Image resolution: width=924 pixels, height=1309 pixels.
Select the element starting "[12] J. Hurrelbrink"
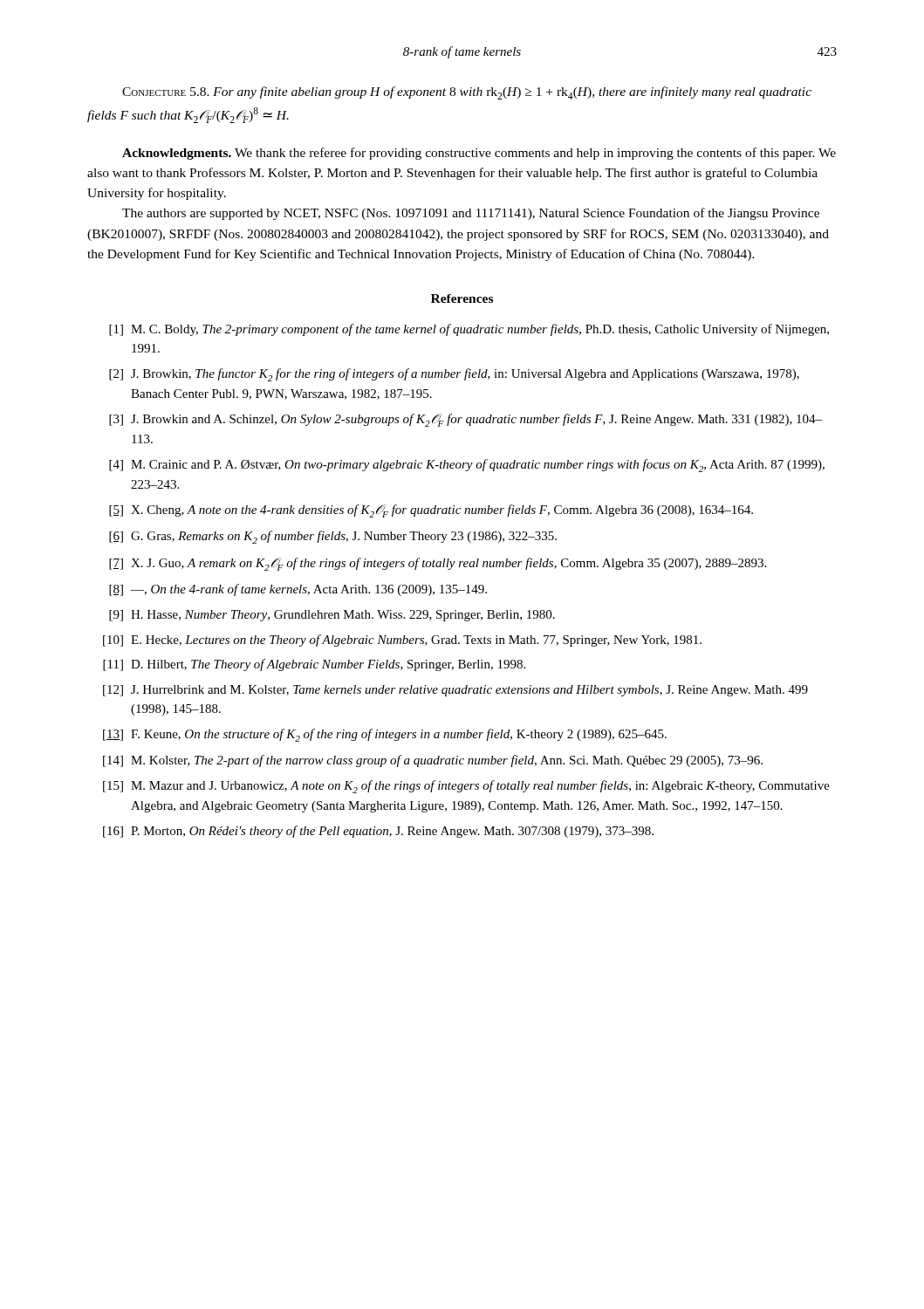pyautogui.click(x=462, y=700)
